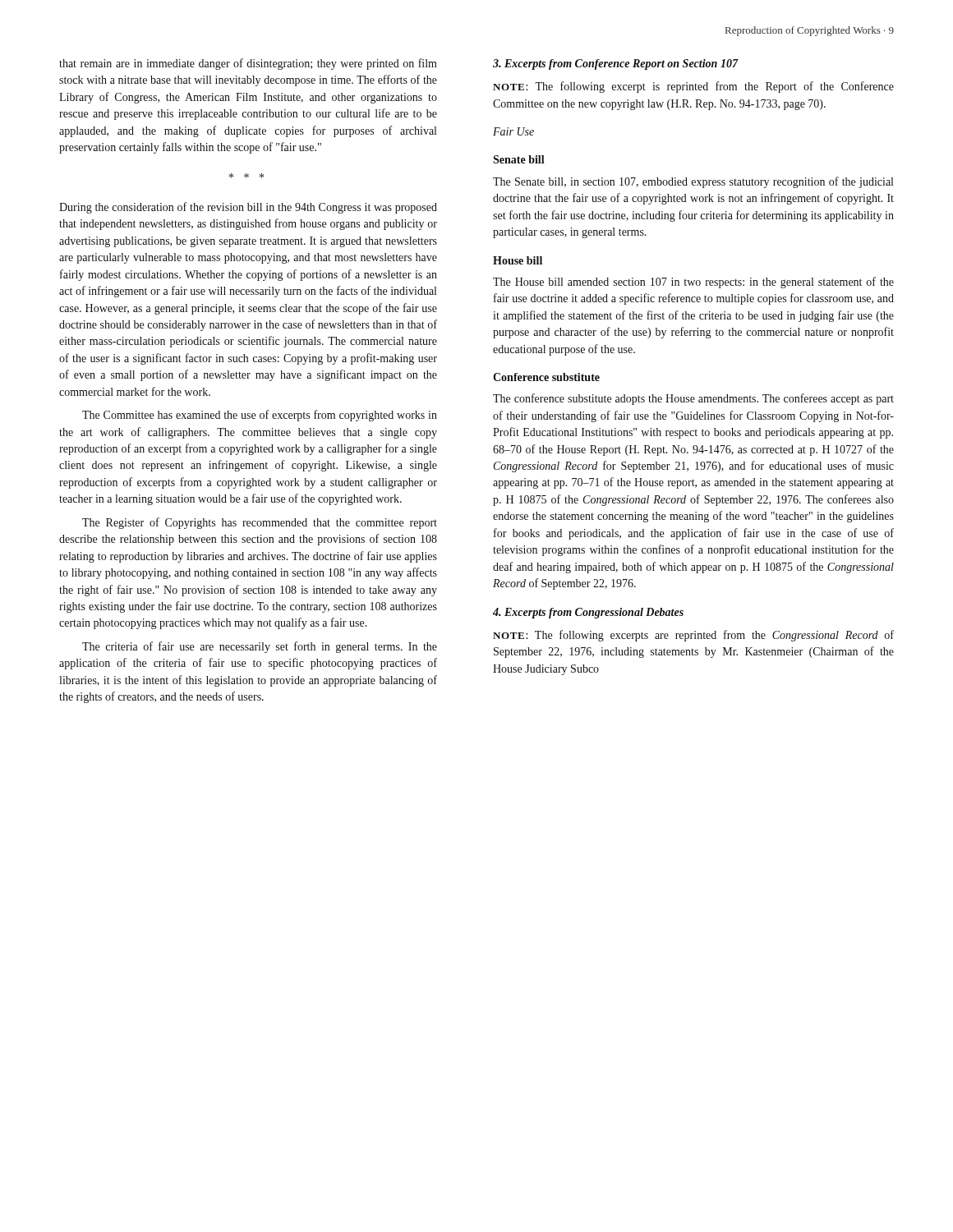This screenshot has width=953, height=1232.
Task: Select the section header containing "3. Excerpts from Conference Report on"
Action: pyautogui.click(x=615, y=64)
